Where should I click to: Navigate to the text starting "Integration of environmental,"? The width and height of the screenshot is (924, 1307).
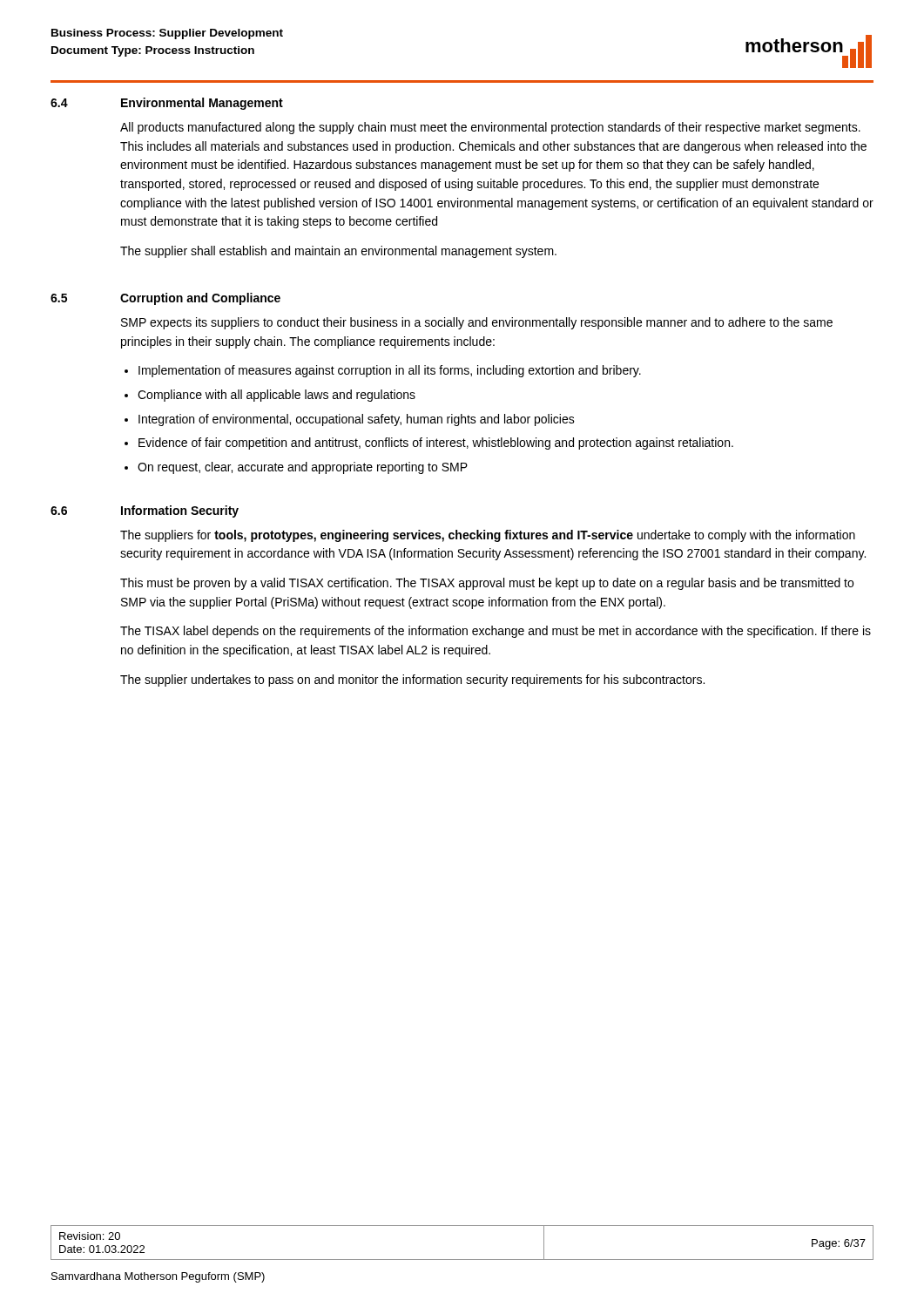click(356, 419)
